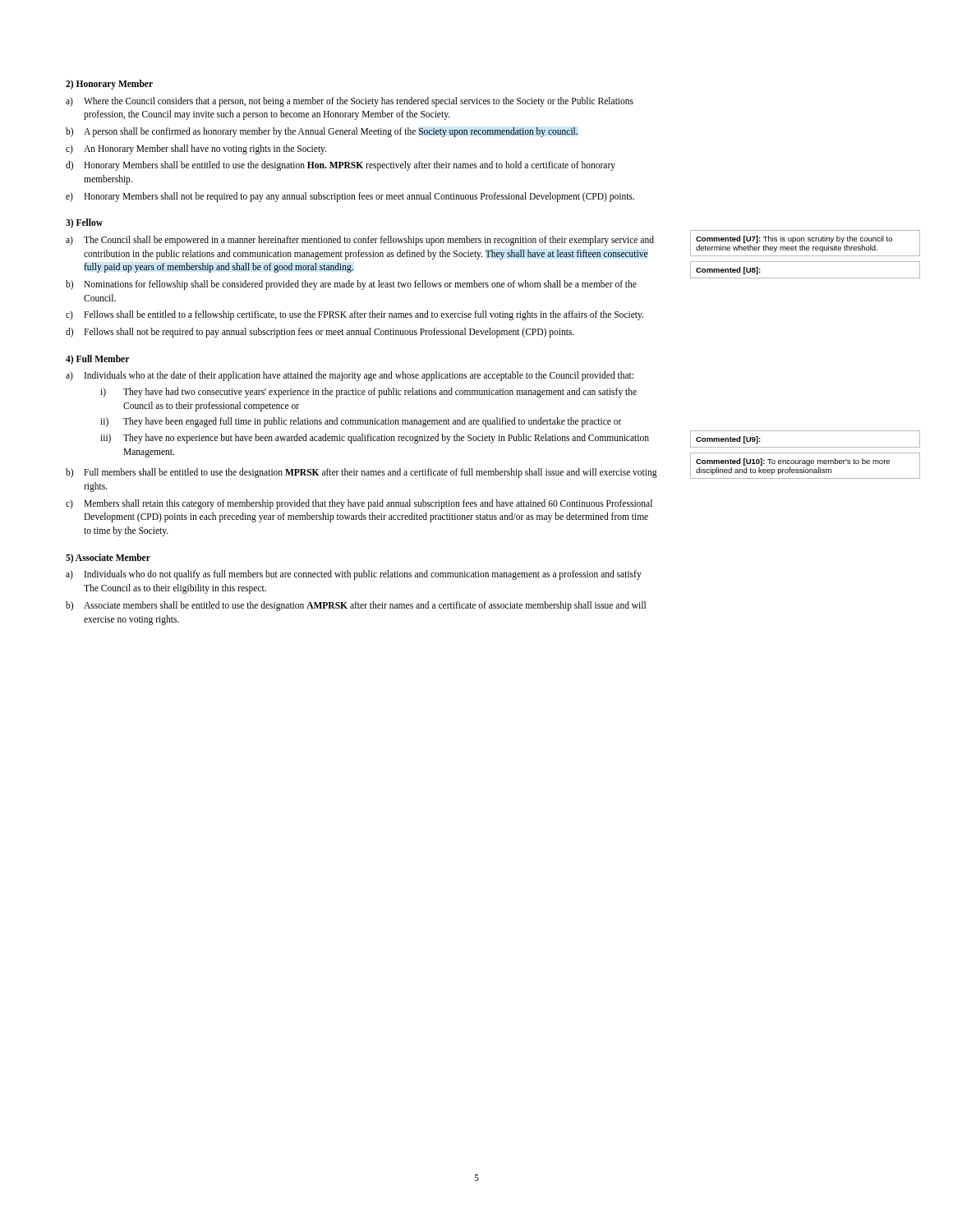Locate the list item with the text "a) Where the"

point(362,108)
